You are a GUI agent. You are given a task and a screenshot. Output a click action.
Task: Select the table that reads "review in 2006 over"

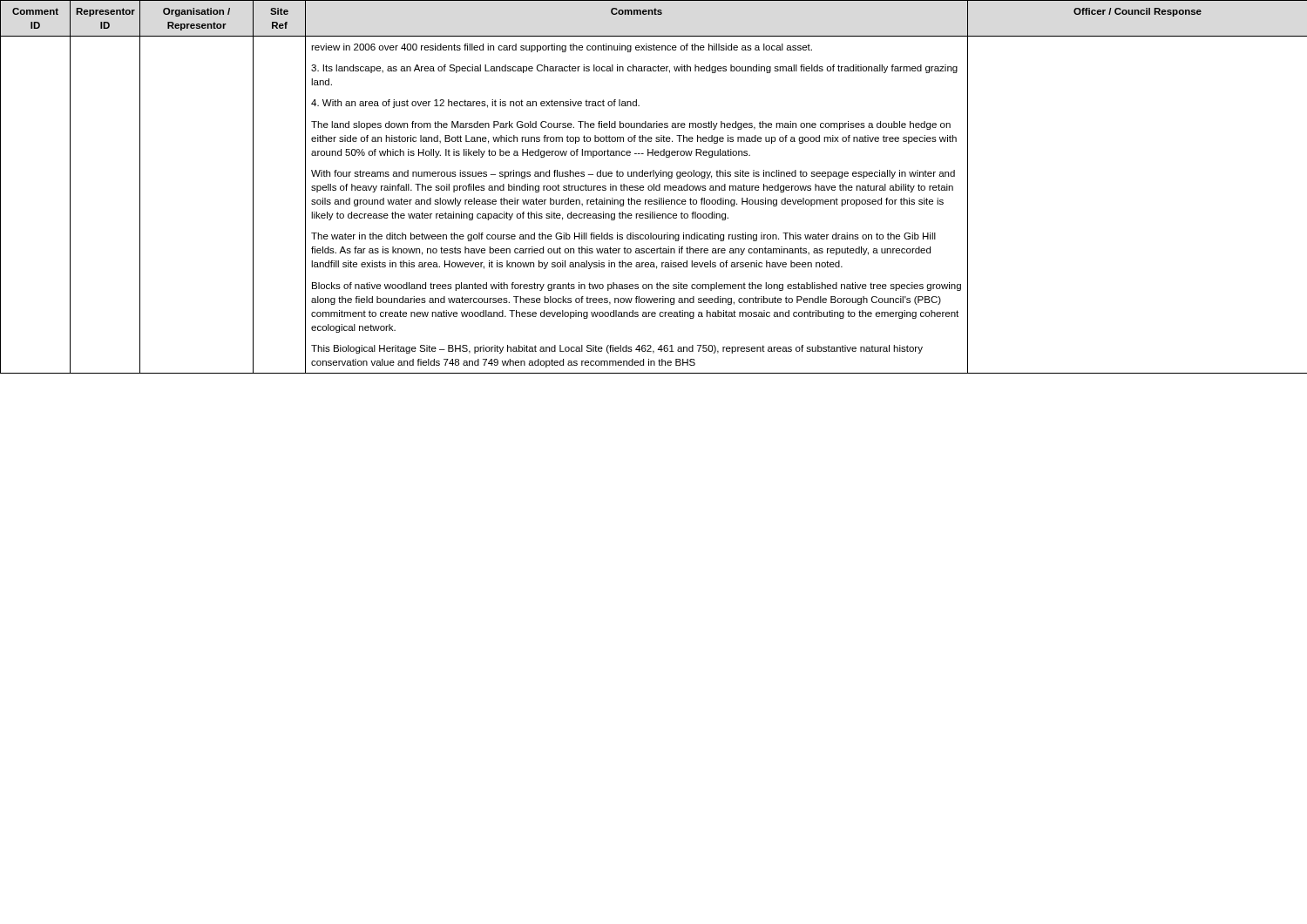[654, 187]
